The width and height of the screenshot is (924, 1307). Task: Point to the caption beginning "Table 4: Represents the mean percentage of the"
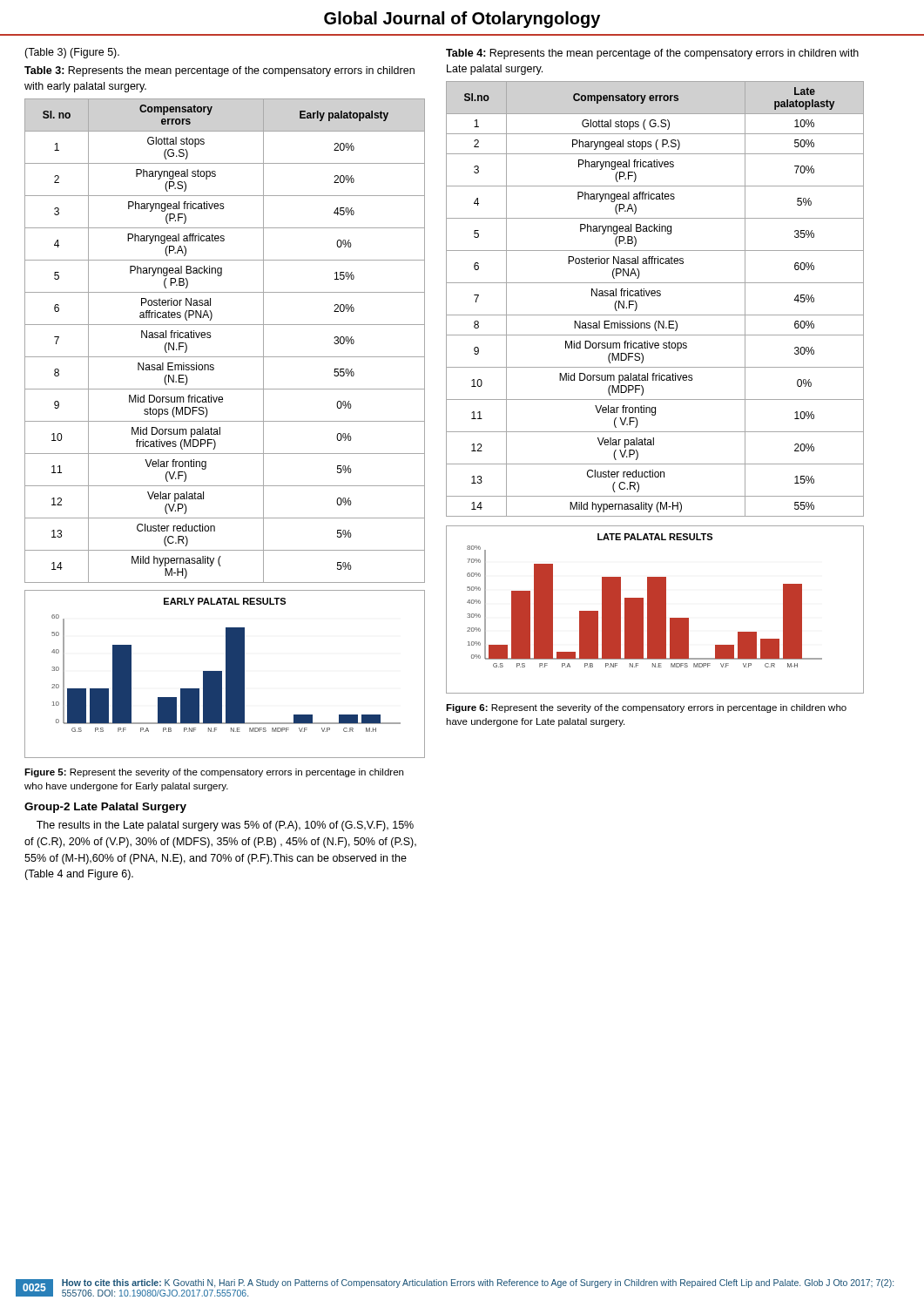pyautogui.click(x=652, y=61)
